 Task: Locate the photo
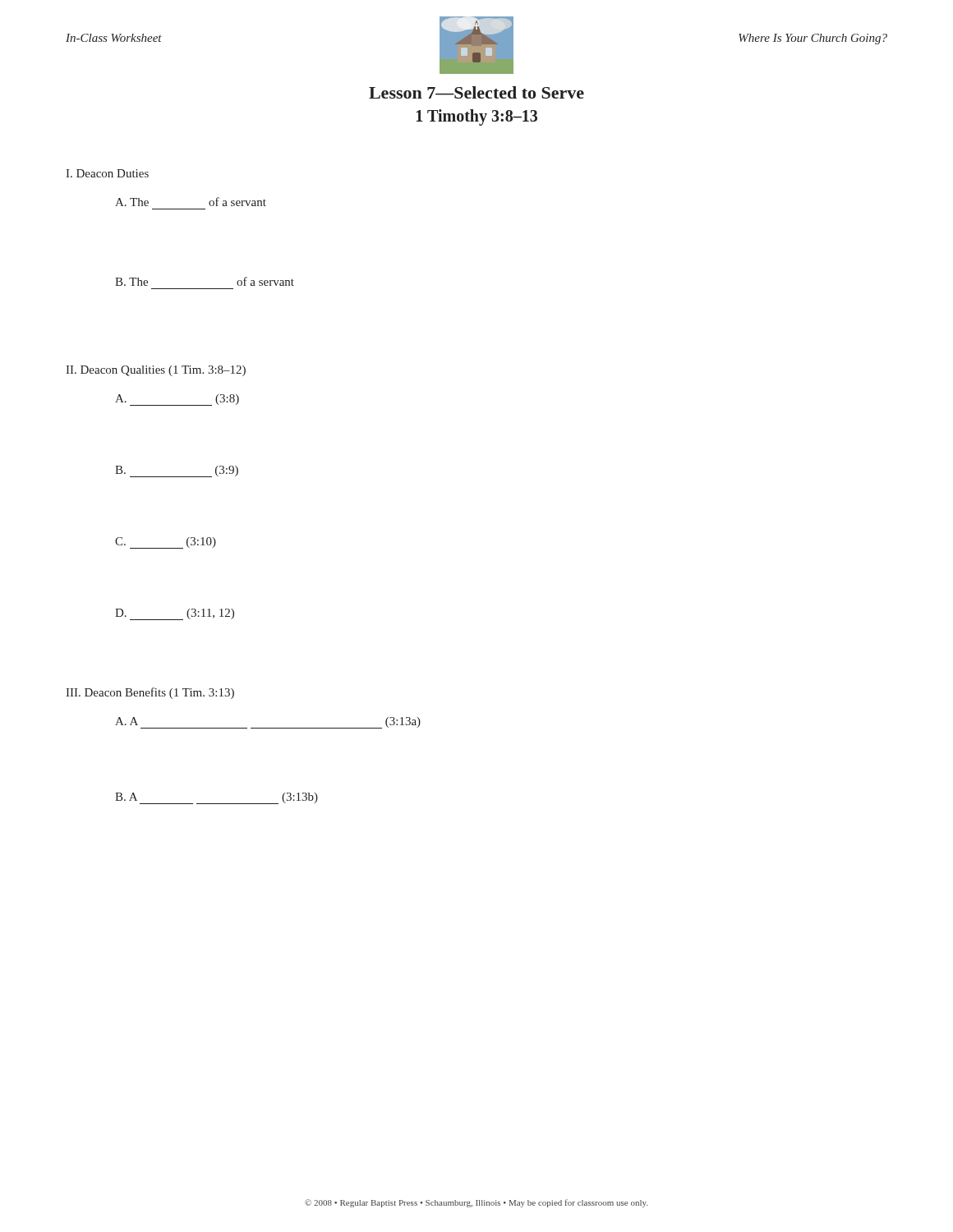click(x=476, y=45)
